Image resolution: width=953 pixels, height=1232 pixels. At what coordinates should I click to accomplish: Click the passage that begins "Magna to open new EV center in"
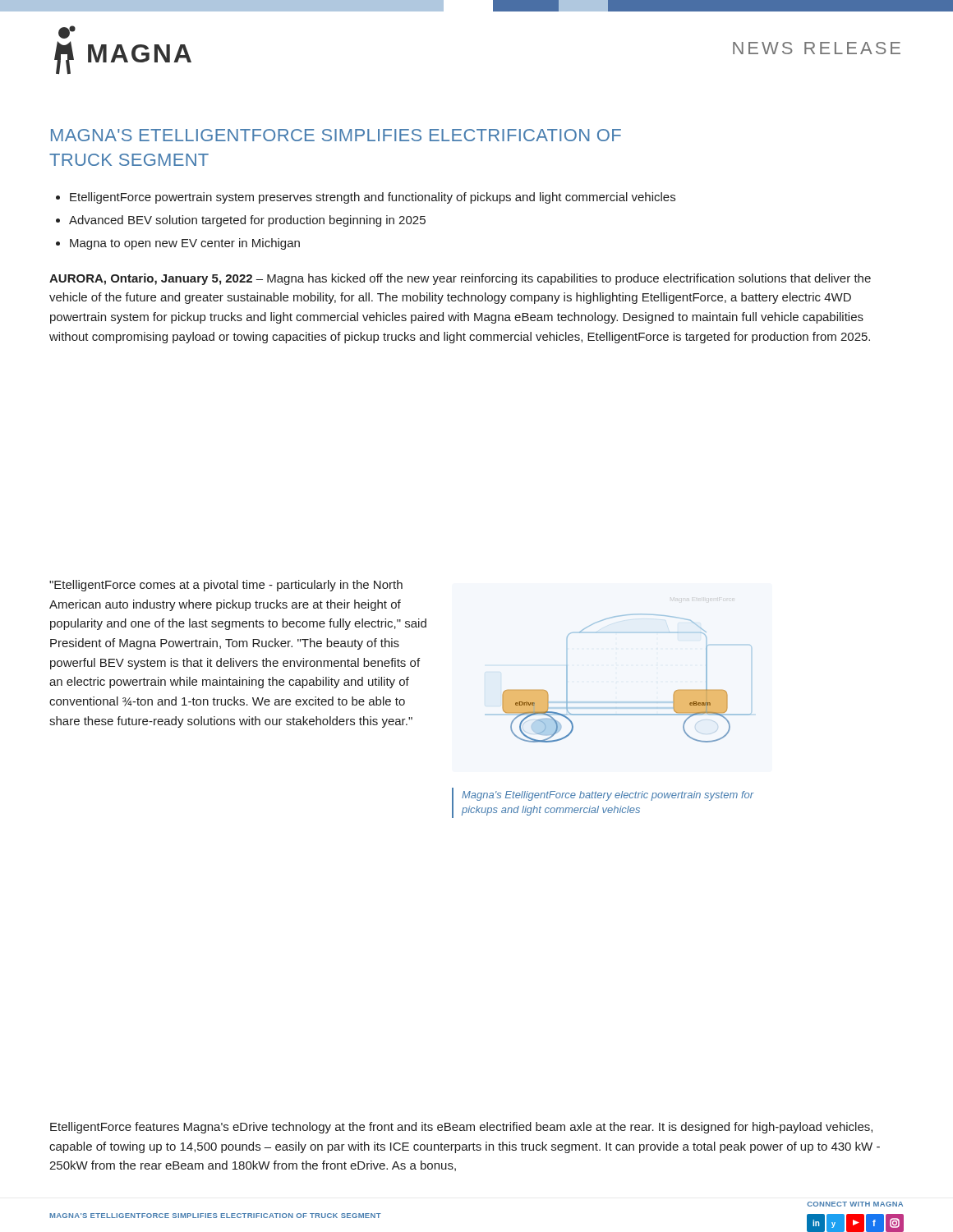point(185,243)
